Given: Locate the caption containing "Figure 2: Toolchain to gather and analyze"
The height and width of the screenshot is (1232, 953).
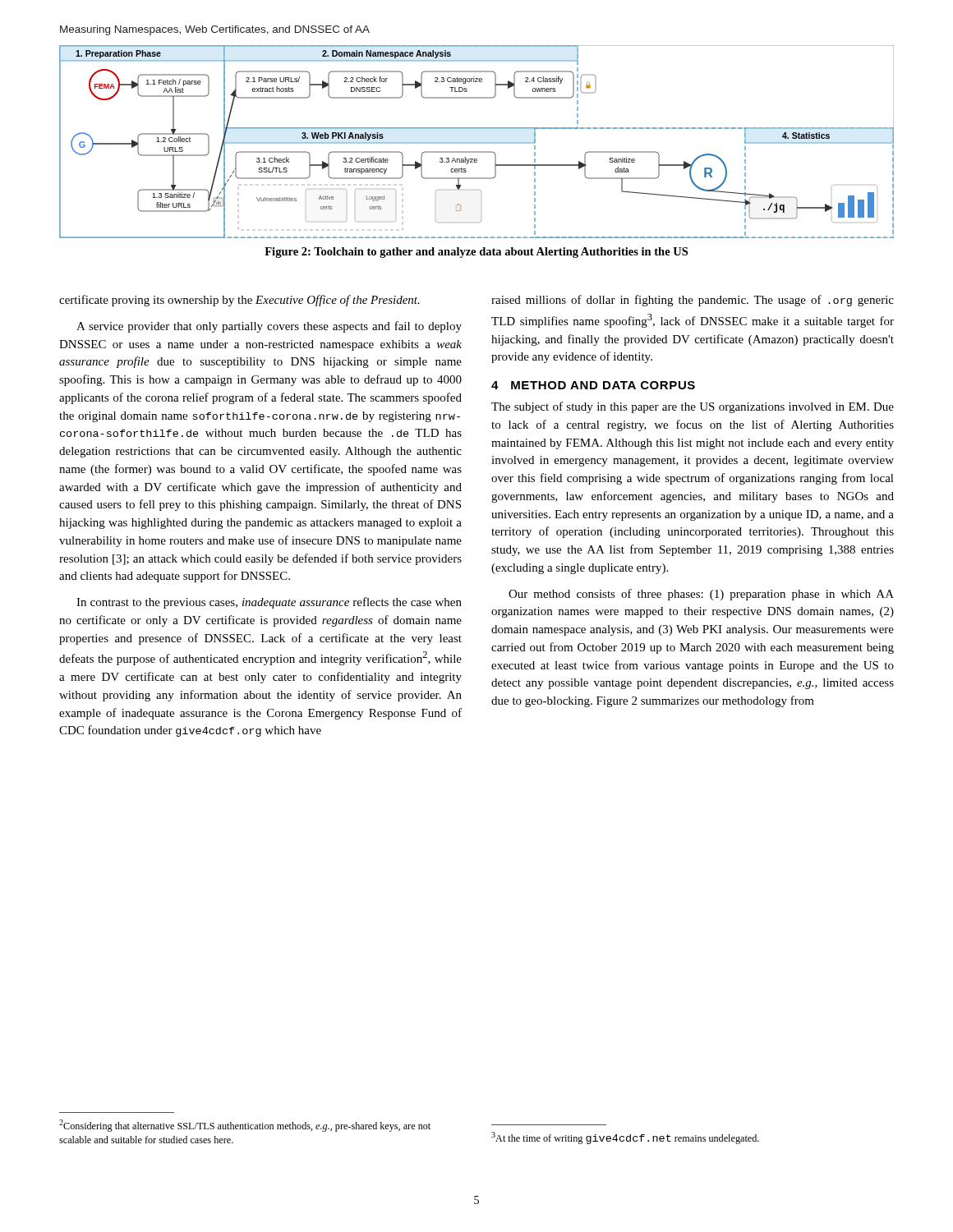Looking at the screenshot, I should tap(476, 251).
